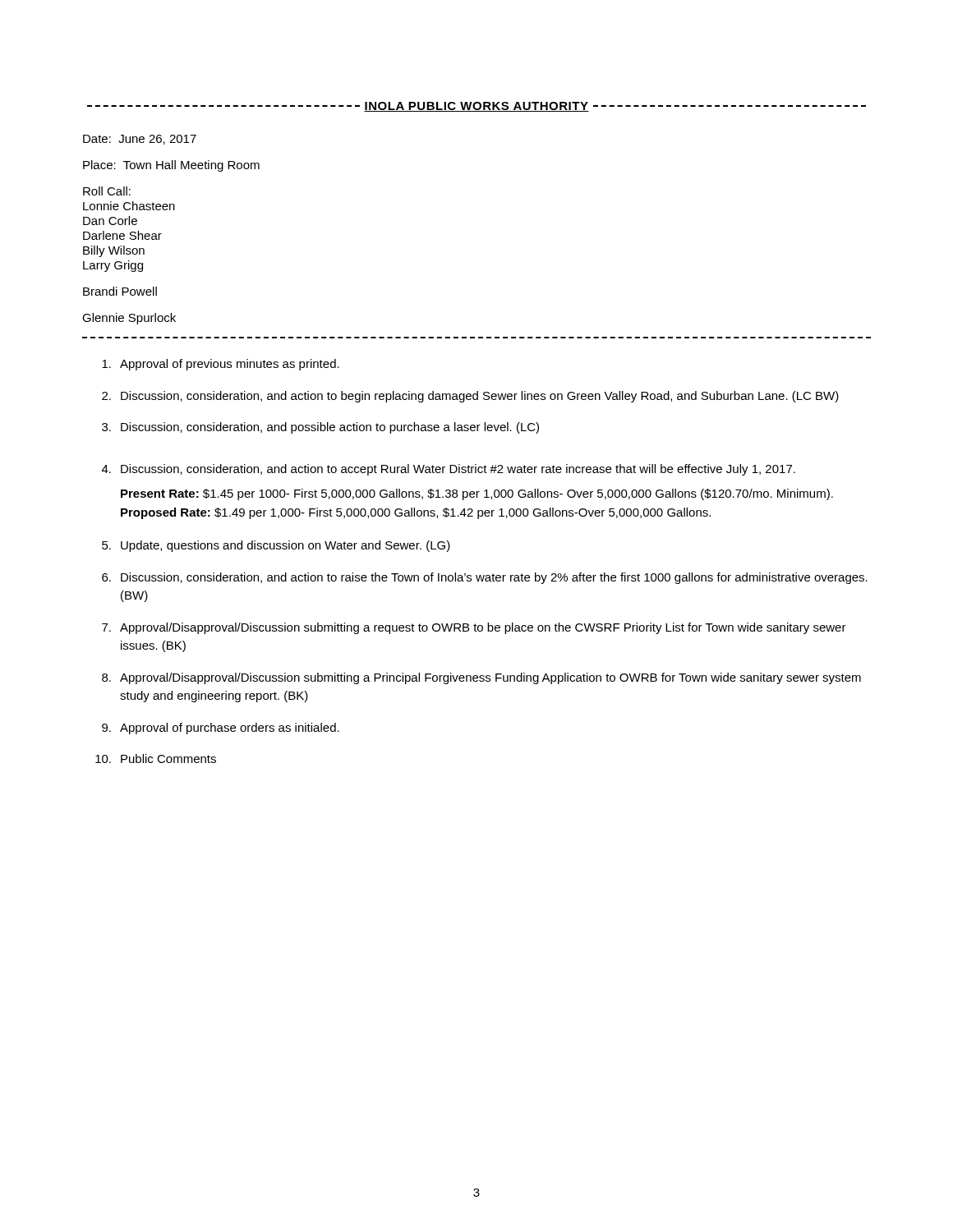
Task: Find the block on this page that starts "4. Discussion, consideration, and action to"
Action: (x=476, y=491)
